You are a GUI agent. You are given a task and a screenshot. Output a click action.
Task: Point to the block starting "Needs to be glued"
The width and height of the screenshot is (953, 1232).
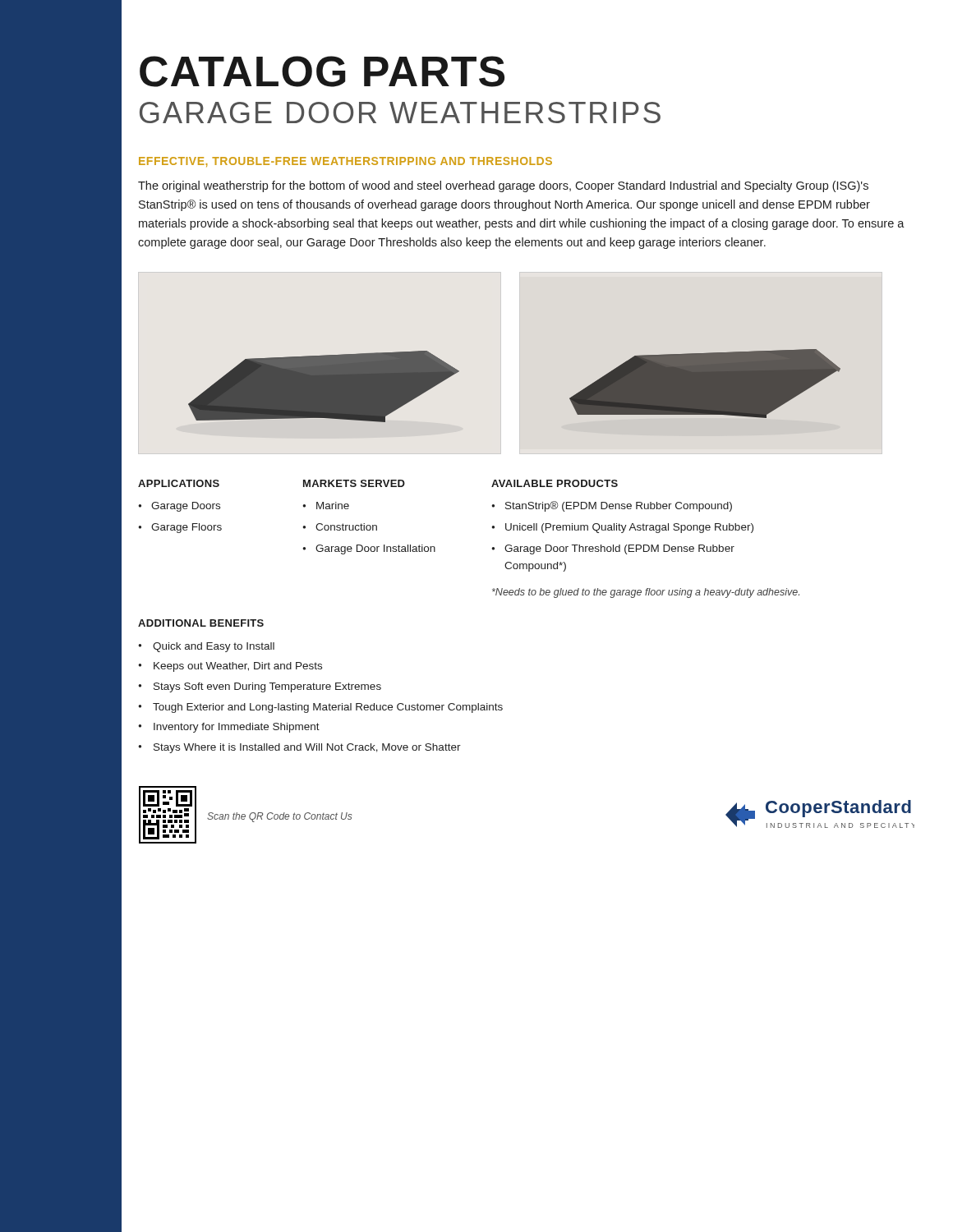[646, 592]
